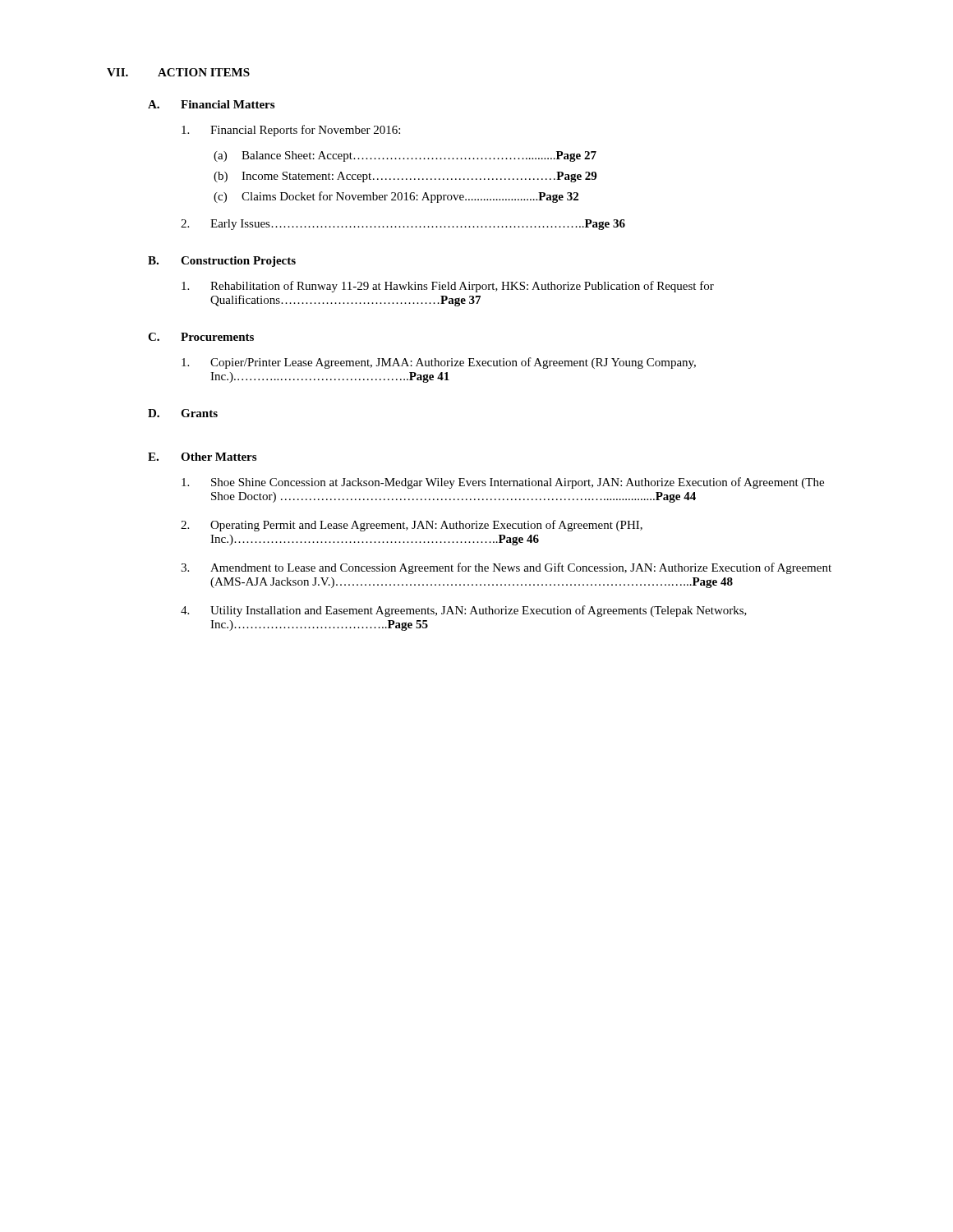Locate the element starting "(c) Claims Docket for November 2016: Approve........................Page 32"
Screen dimensions: 1232x953
pos(530,197)
